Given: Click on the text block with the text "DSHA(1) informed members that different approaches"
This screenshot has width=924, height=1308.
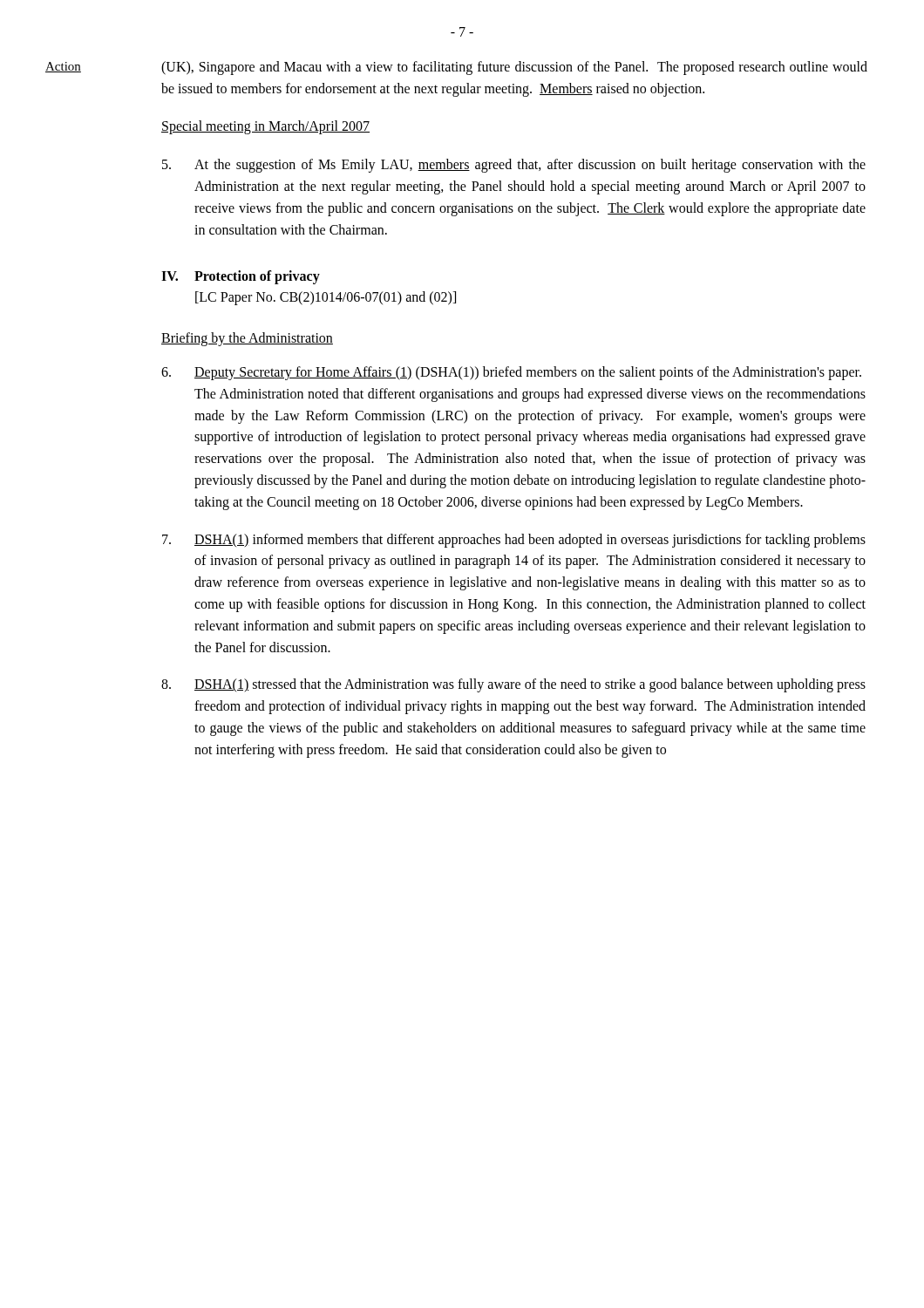Looking at the screenshot, I should pyautogui.click(x=513, y=594).
